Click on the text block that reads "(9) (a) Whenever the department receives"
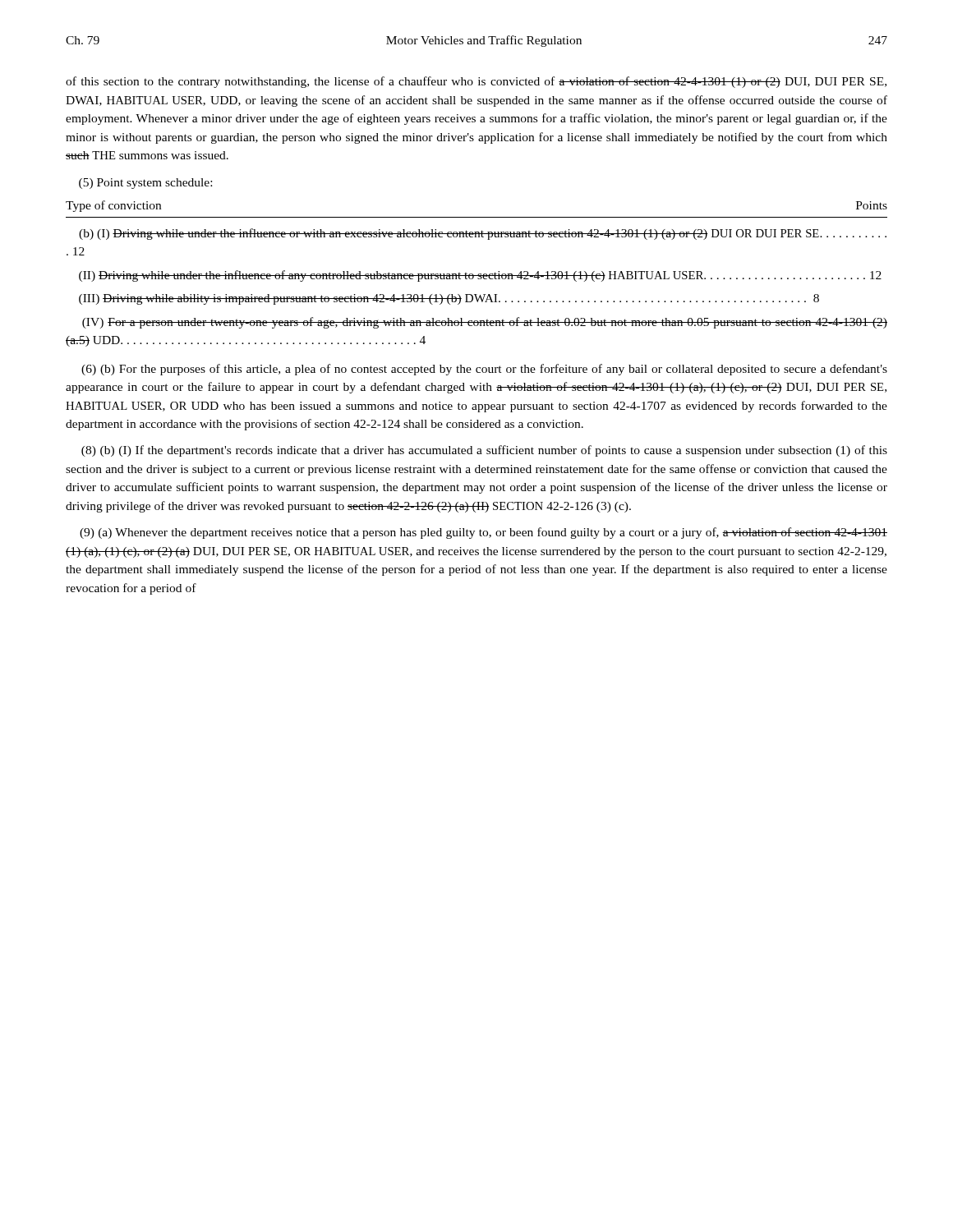Viewport: 953px width, 1232px height. (x=476, y=560)
